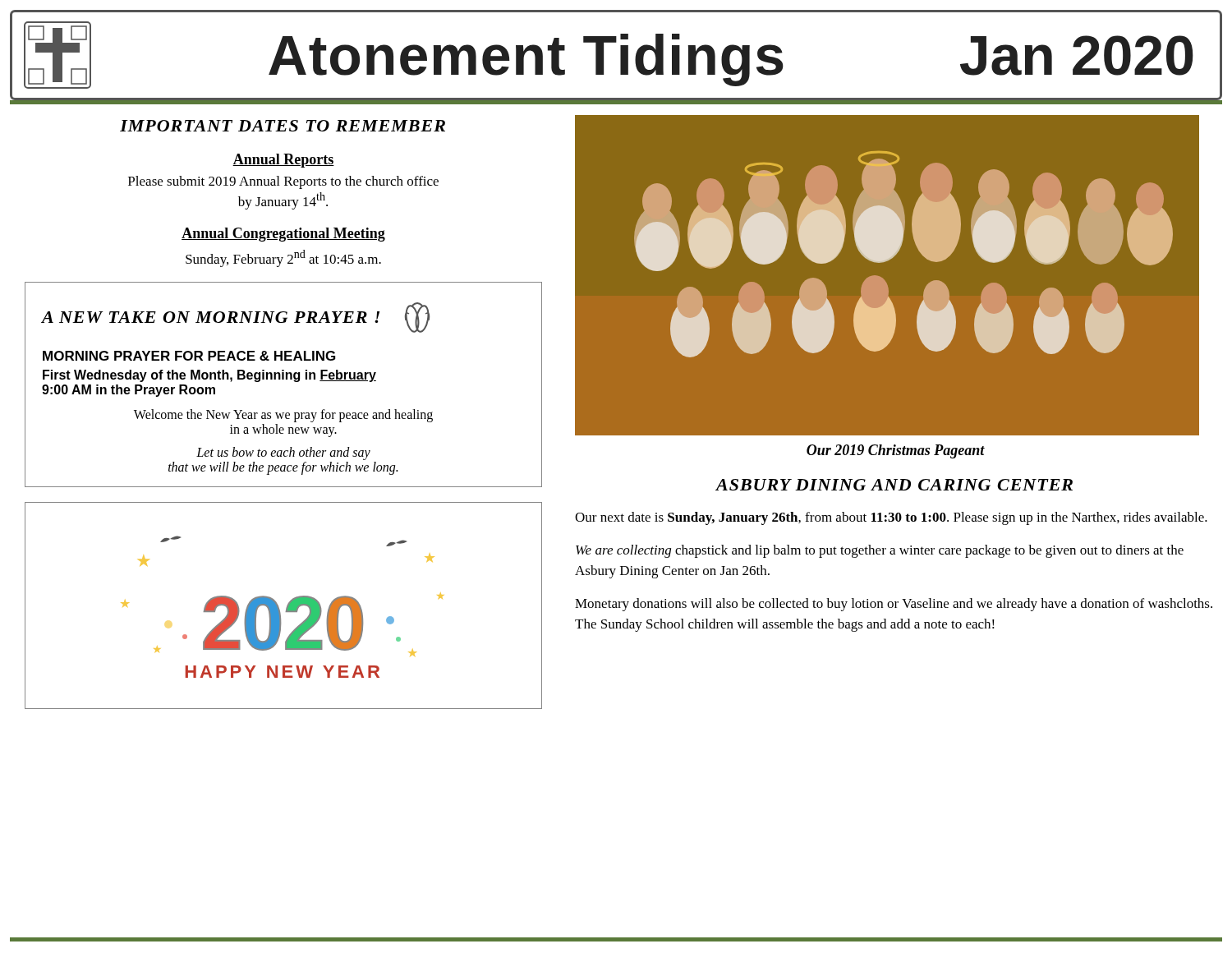Where does it say "A NEW TAKE ON MORNING PRAYER !"?
Screen dimensions: 953x1232
[212, 317]
